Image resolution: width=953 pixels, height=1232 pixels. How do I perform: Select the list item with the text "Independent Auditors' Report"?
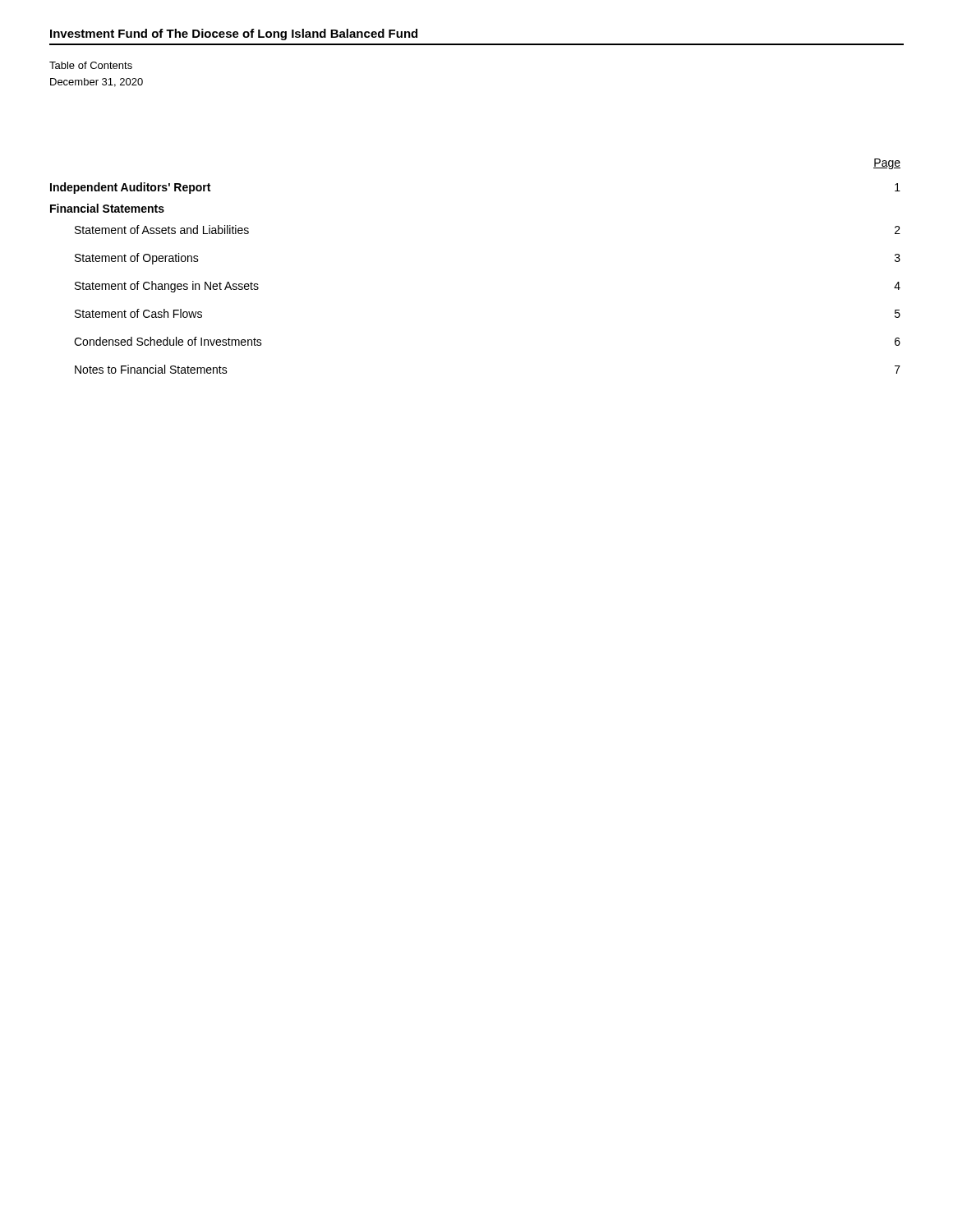click(x=131, y=188)
